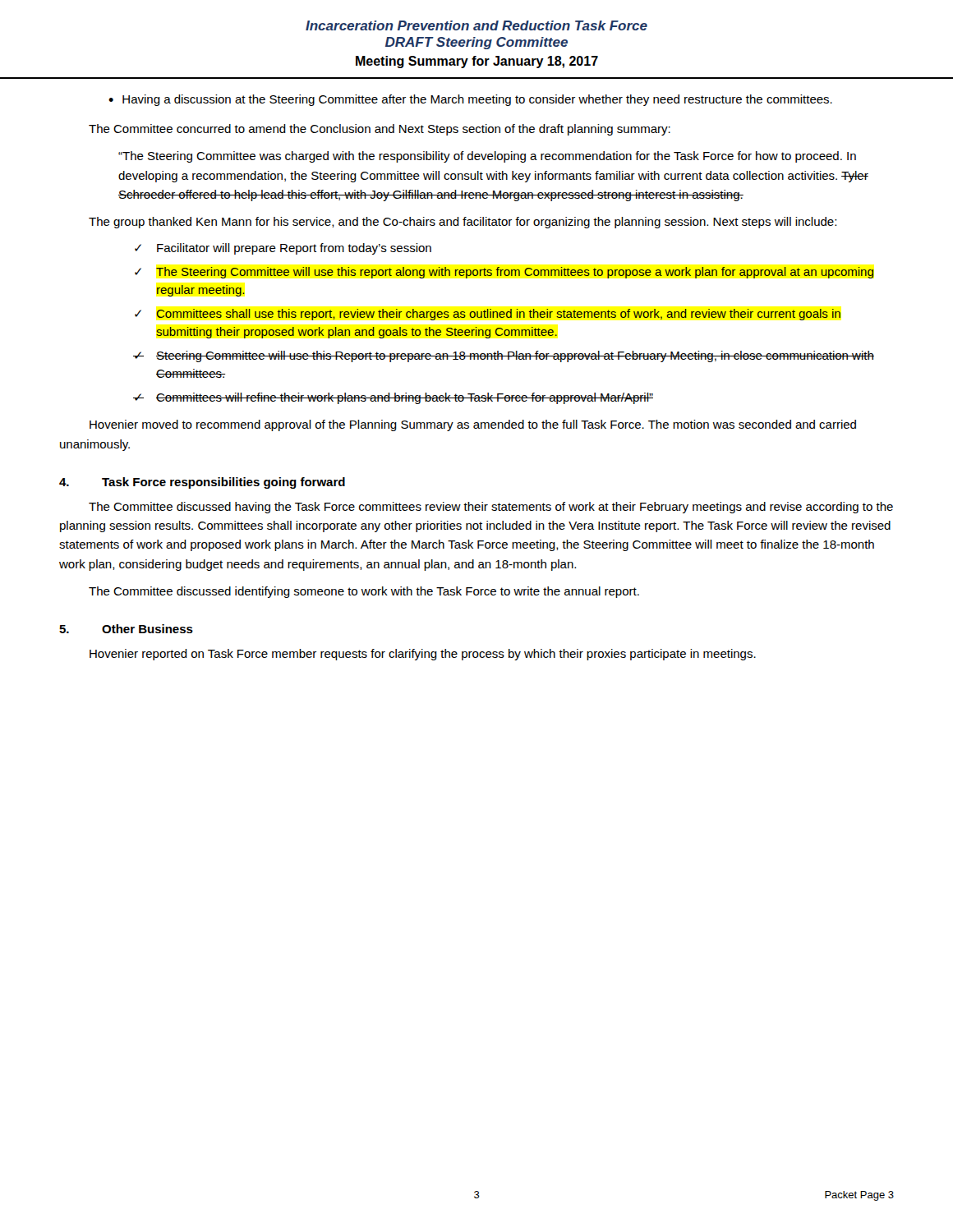The height and width of the screenshot is (1232, 953).
Task: Where is the passage that starts "• Having a"?
Action: pyautogui.click(x=485, y=101)
